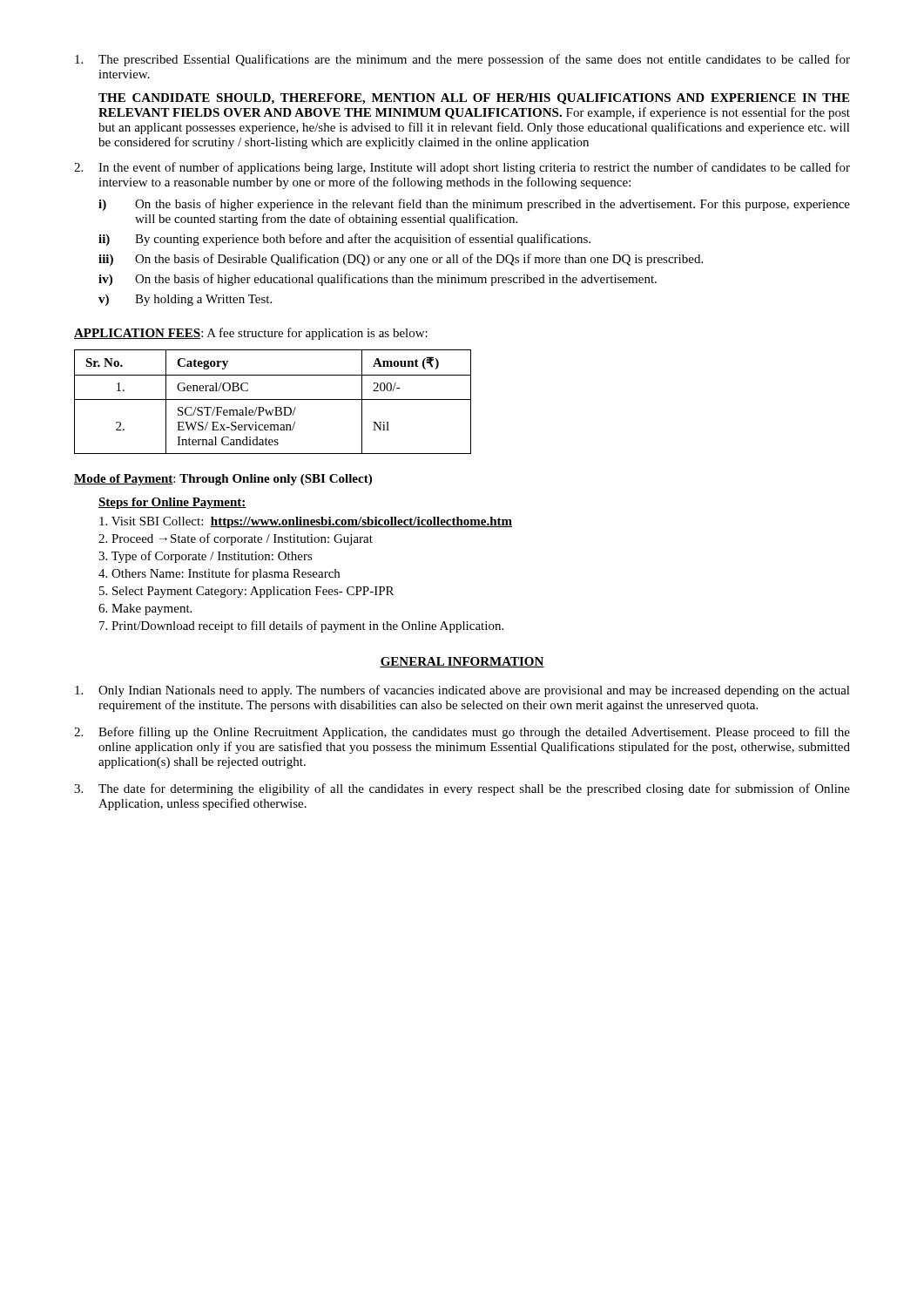
Task: Where is the passage that starts "Only Indian Nationals need"?
Action: [x=462, y=698]
